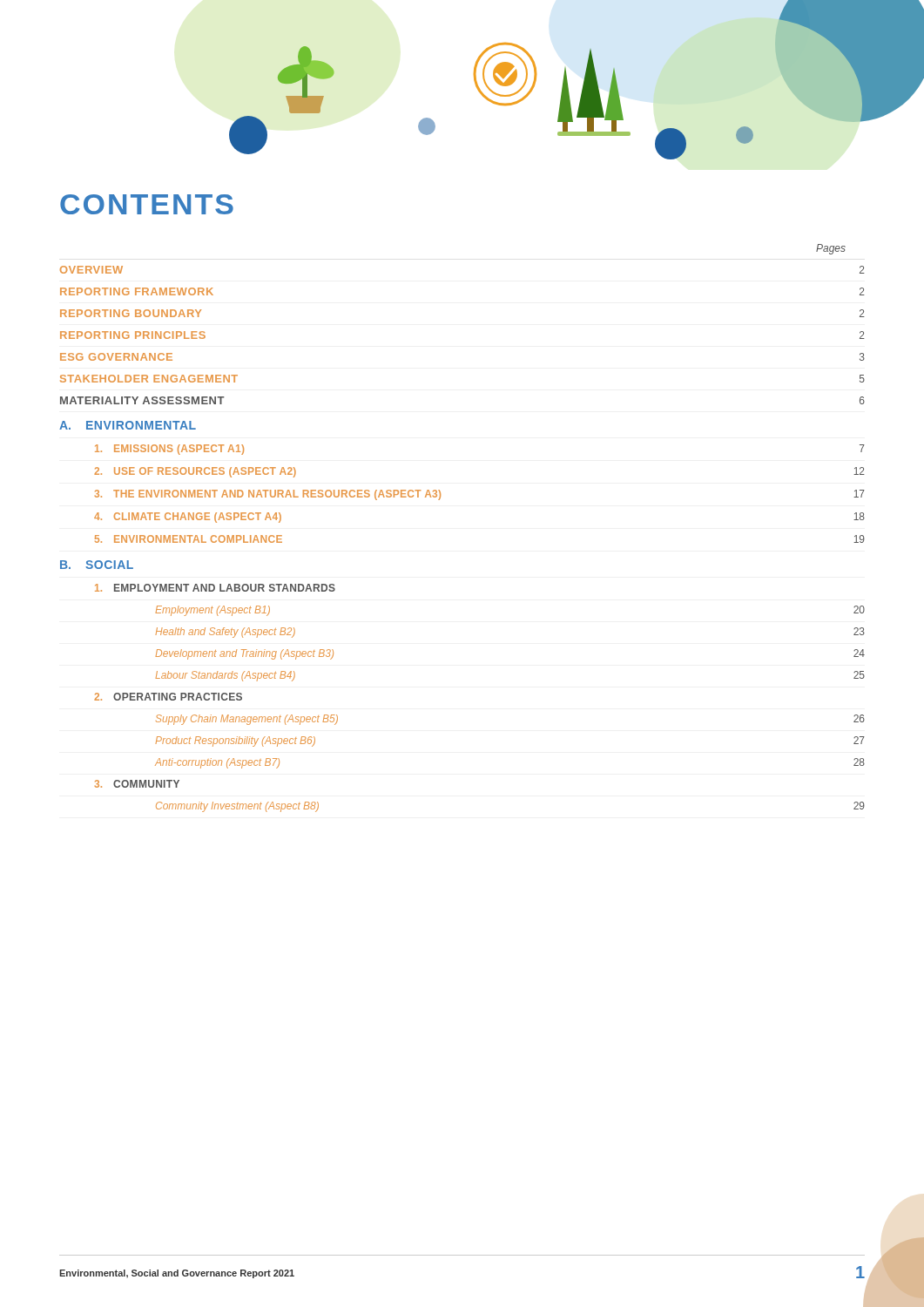
Task: Locate the text "Anti-corruption (Aspect B7) 28"
Action: pos(218,763)
